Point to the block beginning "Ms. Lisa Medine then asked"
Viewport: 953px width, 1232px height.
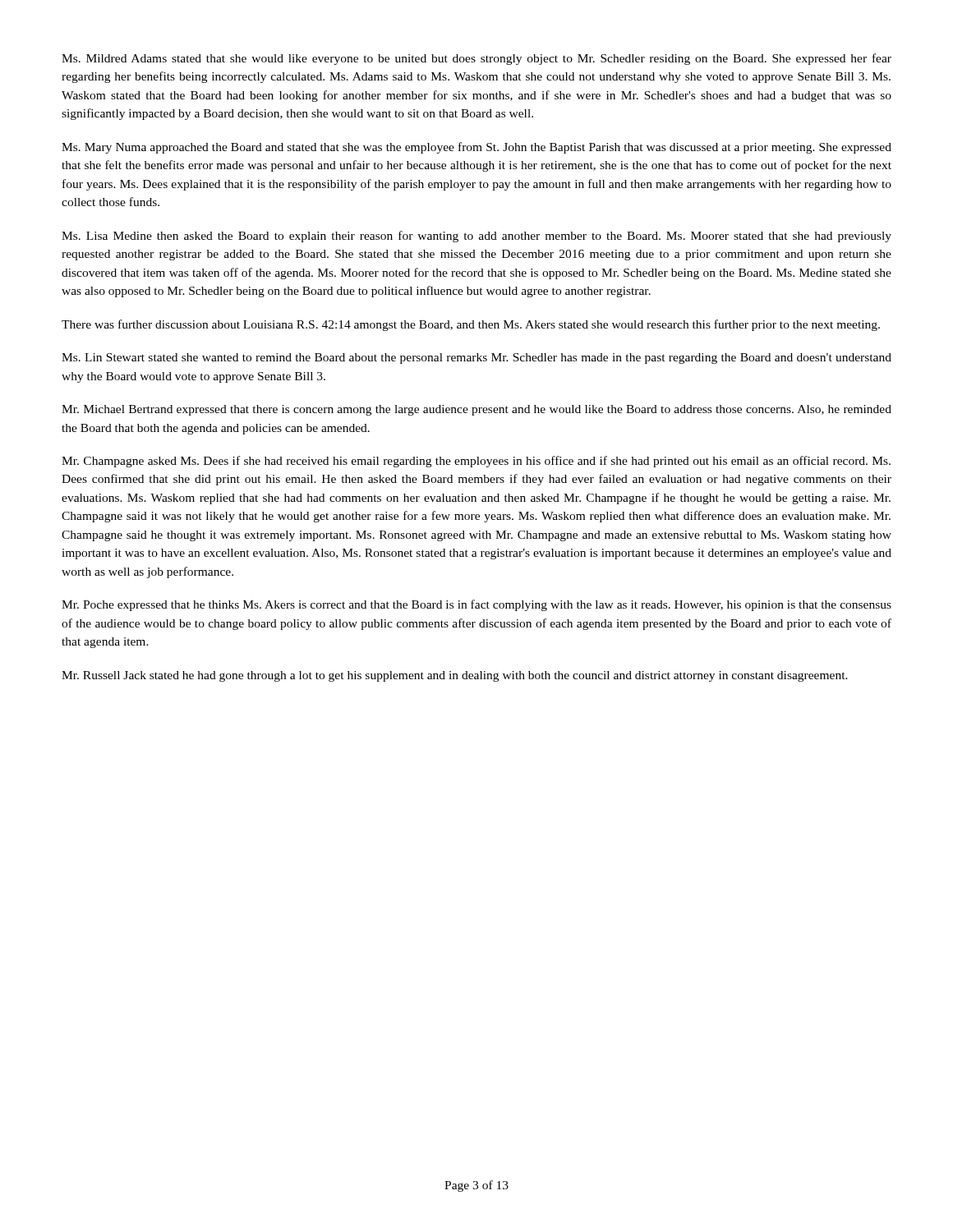[476, 263]
